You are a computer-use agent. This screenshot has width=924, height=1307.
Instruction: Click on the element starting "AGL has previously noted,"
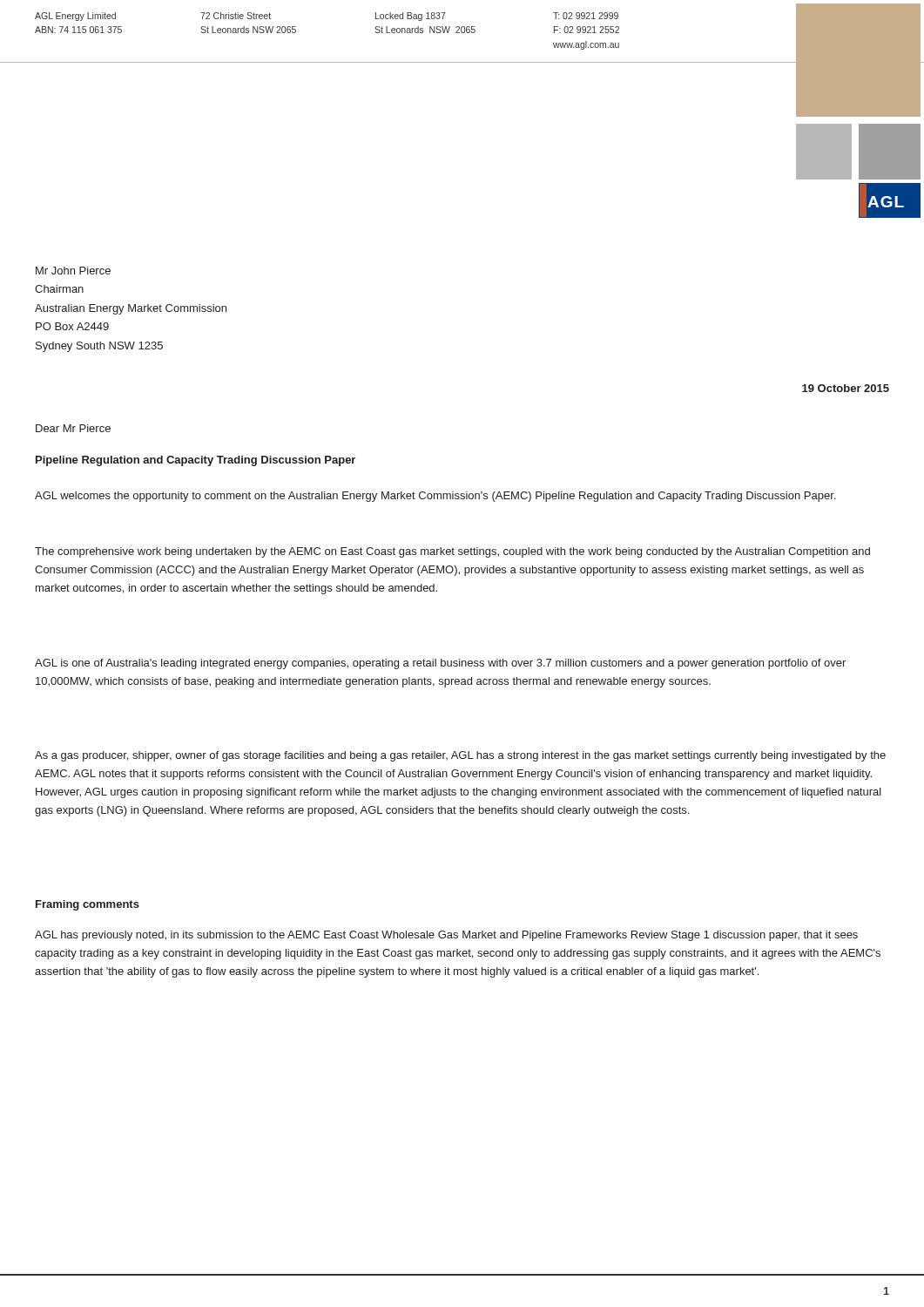458,953
